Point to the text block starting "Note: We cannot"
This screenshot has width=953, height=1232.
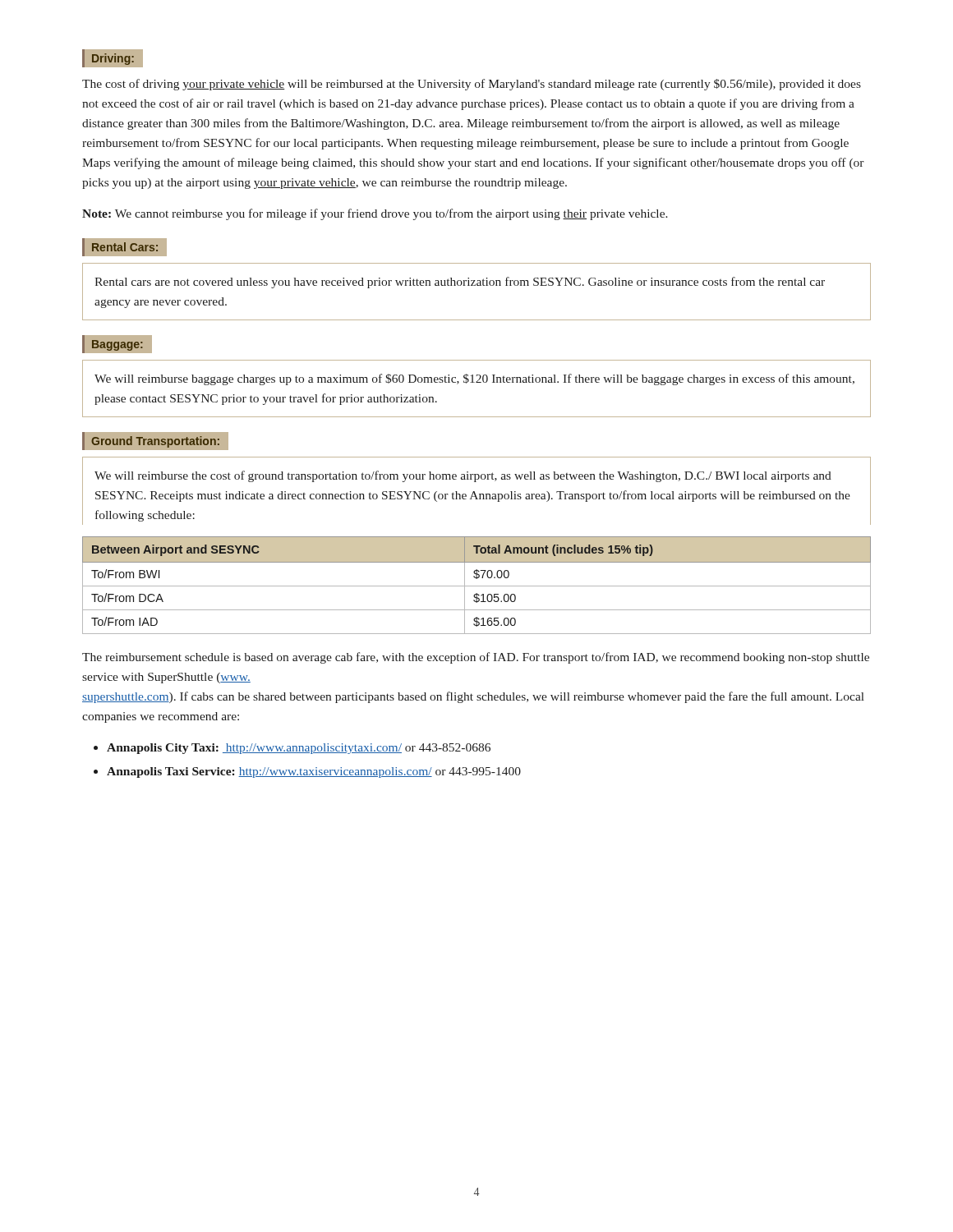[x=375, y=213]
